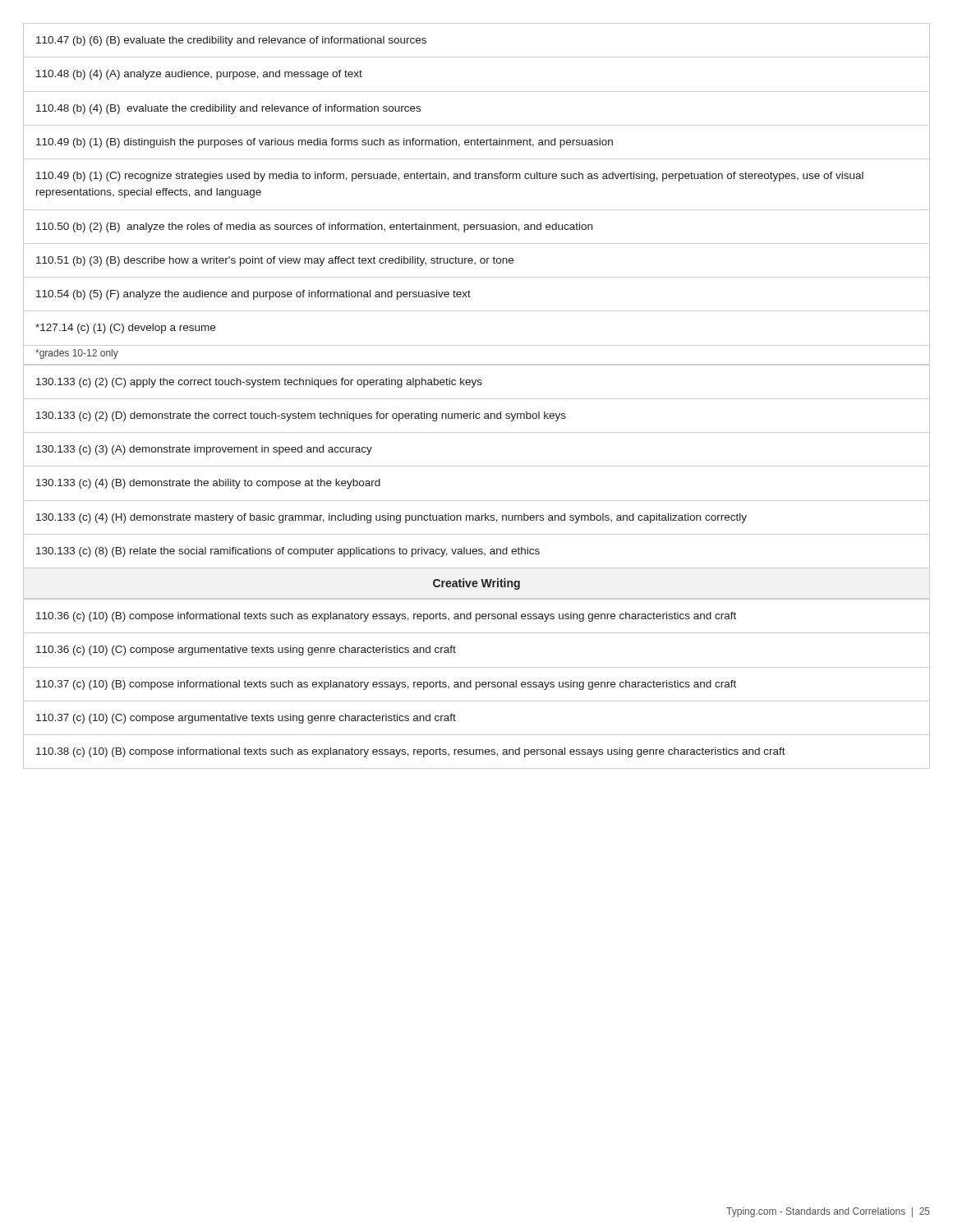Point to the block starting "110.54 (b) (5) (F)"
Screen dimensions: 1232x953
coord(253,294)
